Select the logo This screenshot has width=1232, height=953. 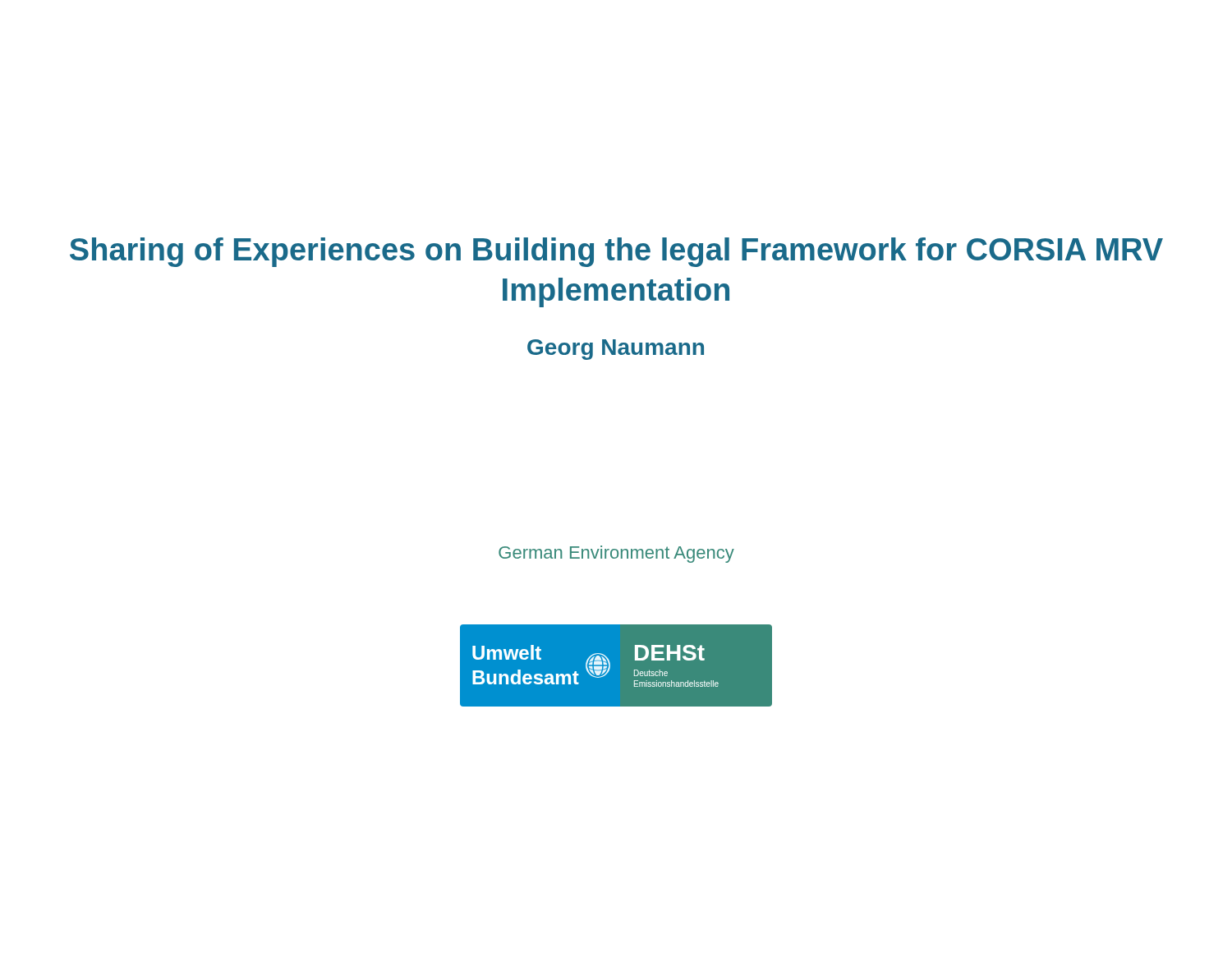pyautogui.click(x=616, y=665)
